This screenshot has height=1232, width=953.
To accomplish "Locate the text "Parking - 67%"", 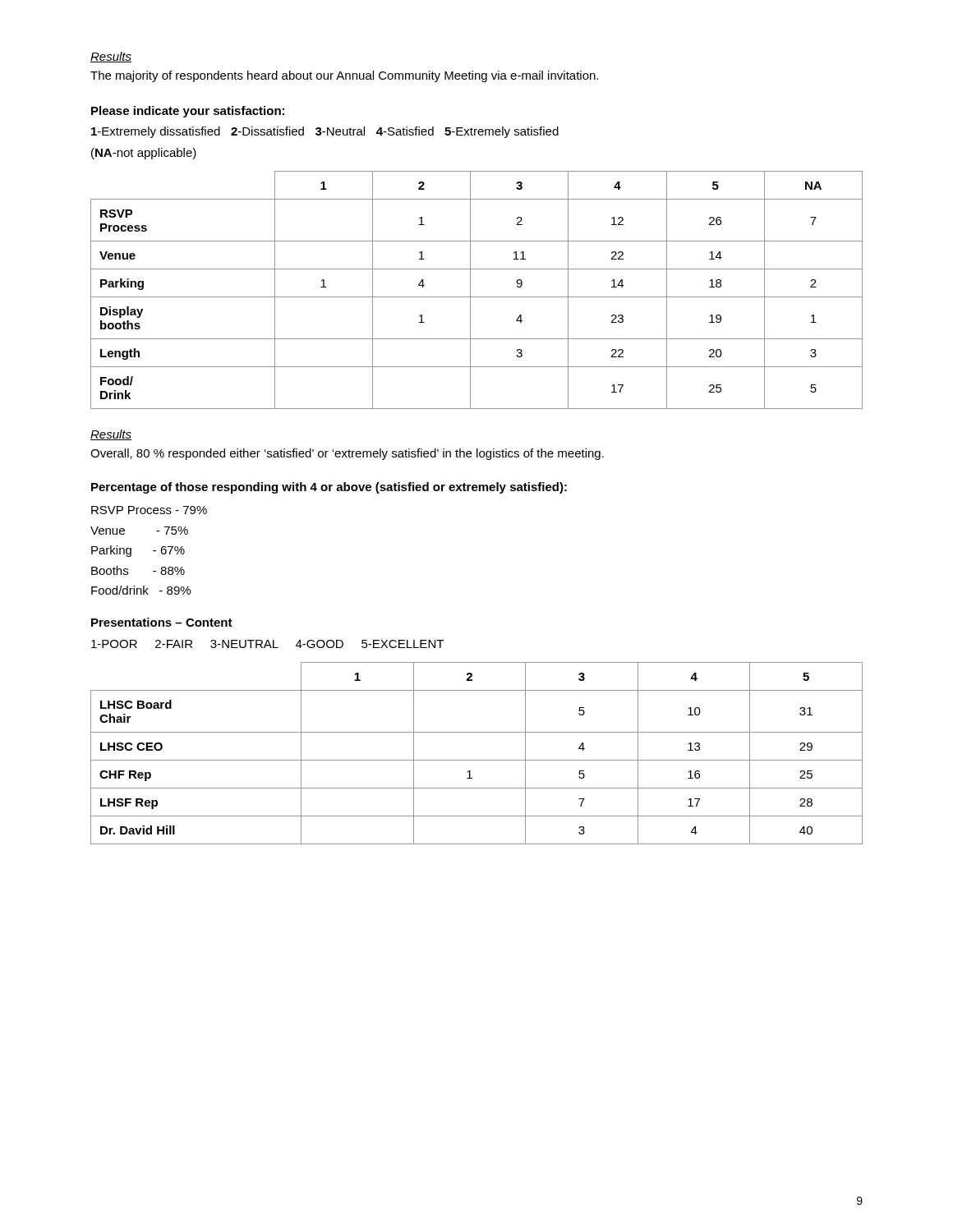I will click(138, 550).
